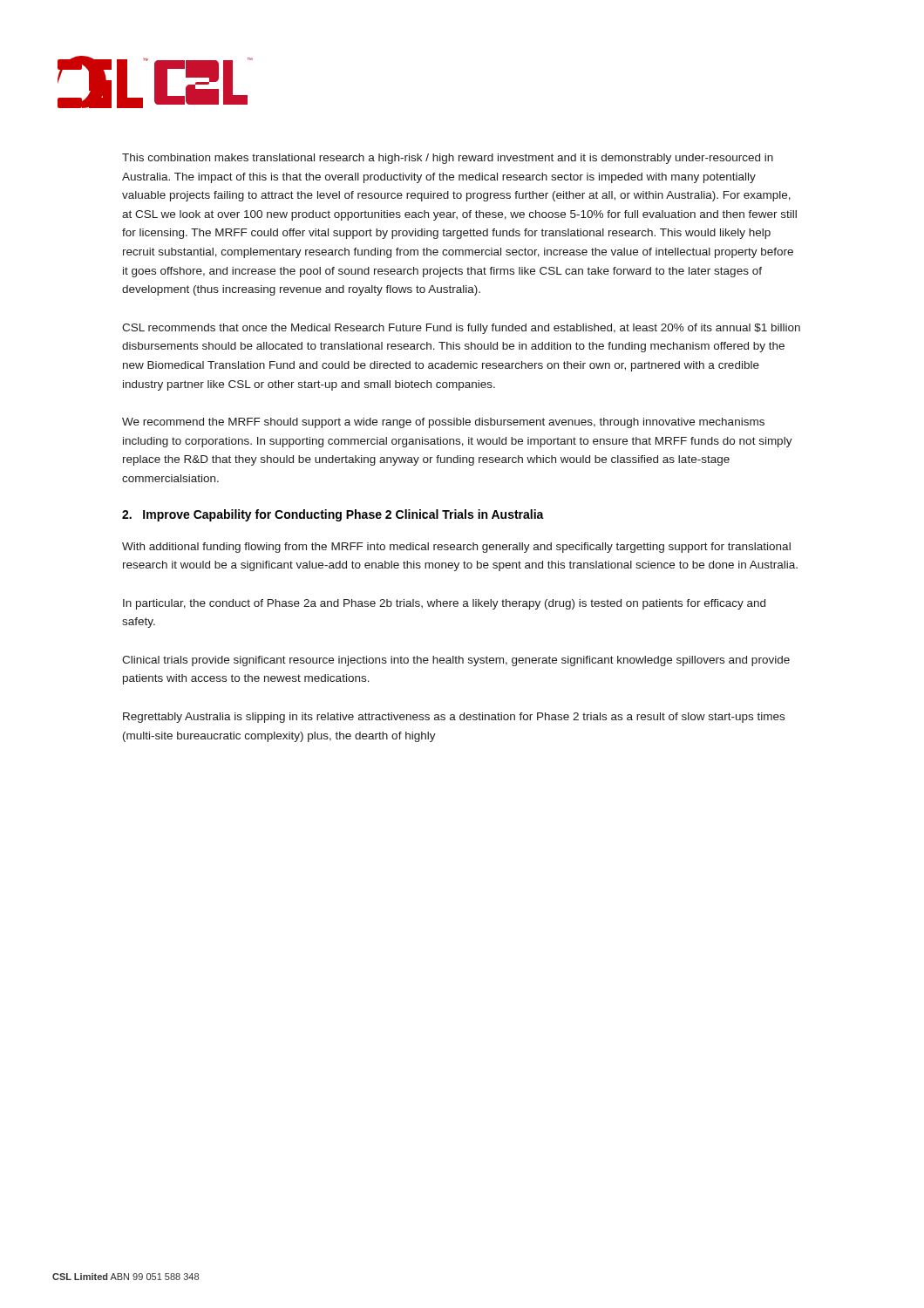Image resolution: width=924 pixels, height=1308 pixels.
Task: Point to the block beginning "Clinical trials provide"
Action: [x=456, y=669]
